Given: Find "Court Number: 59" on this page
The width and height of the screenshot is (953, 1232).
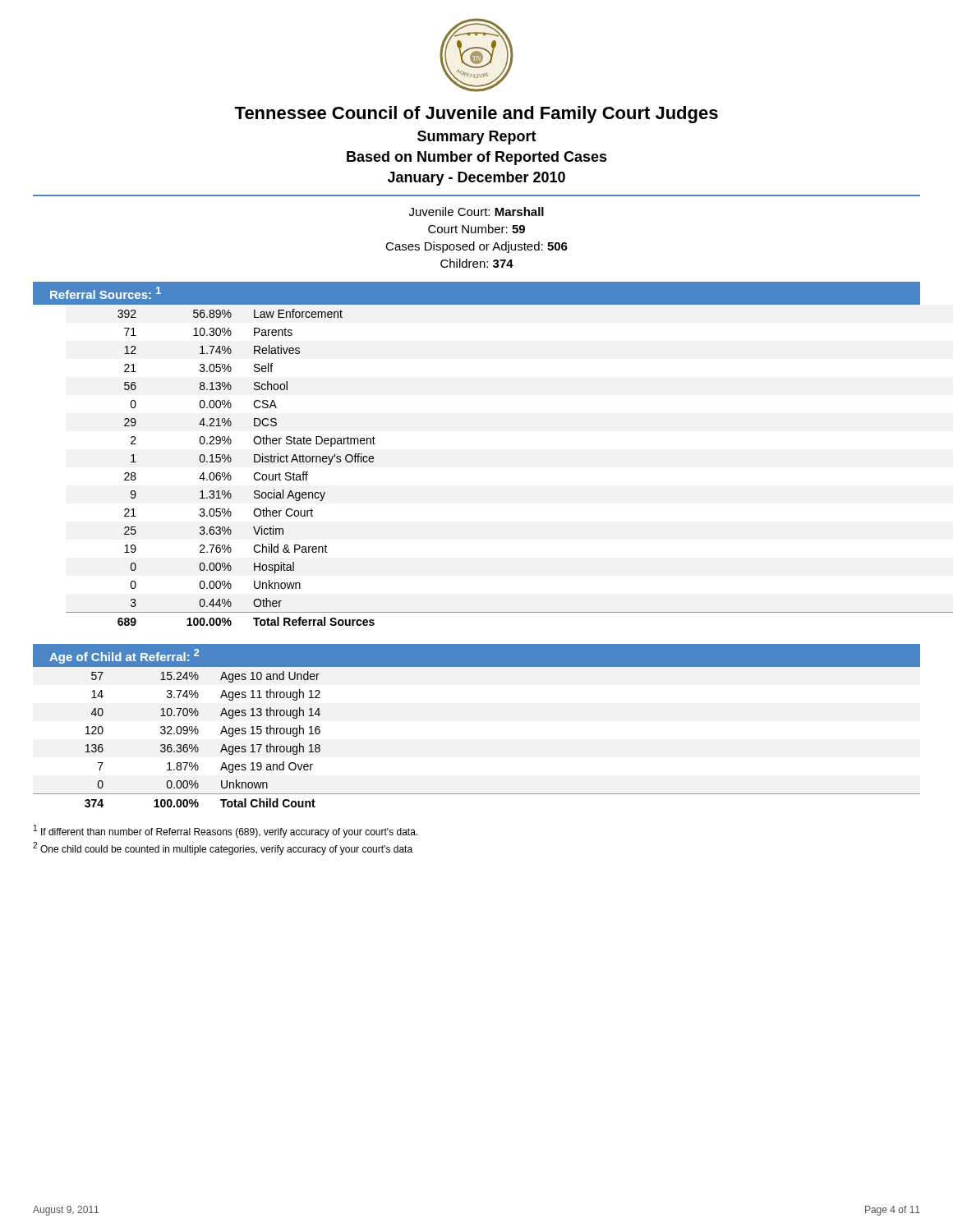Looking at the screenshot, I should tap(476, 229).
